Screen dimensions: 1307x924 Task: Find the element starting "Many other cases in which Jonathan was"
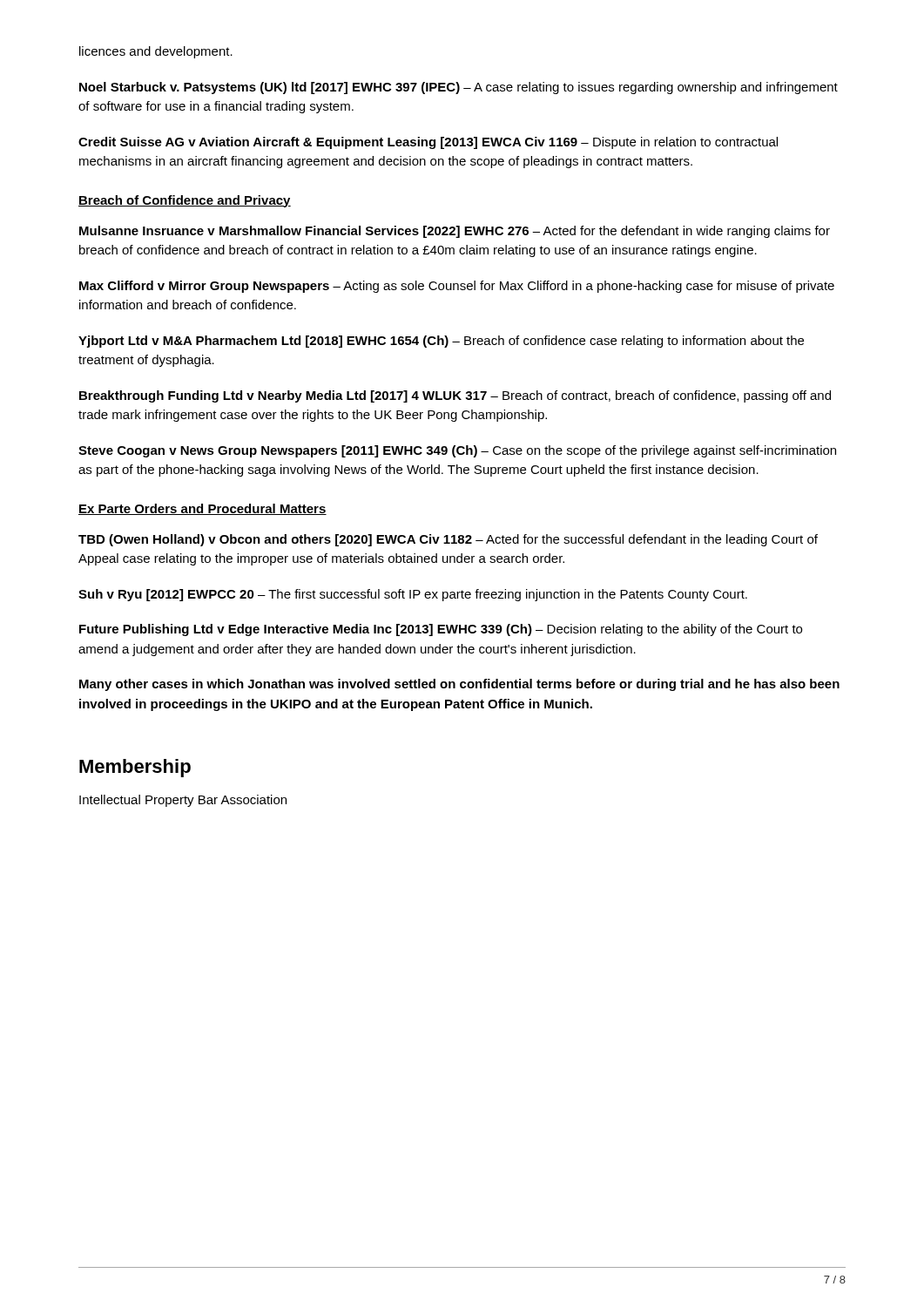[459, 693]
